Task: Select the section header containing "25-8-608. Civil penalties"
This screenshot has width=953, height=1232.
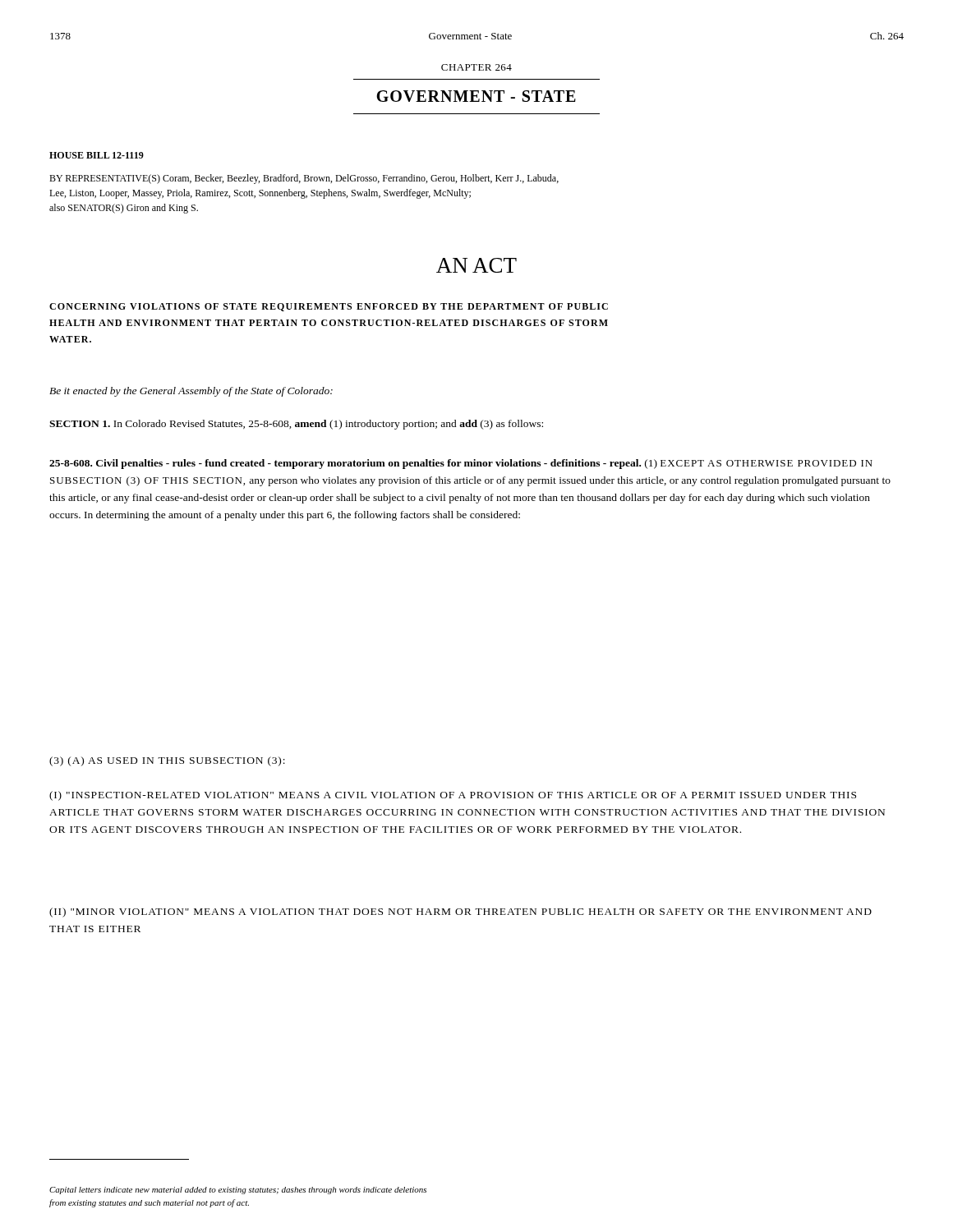Action: pos(470,489)
